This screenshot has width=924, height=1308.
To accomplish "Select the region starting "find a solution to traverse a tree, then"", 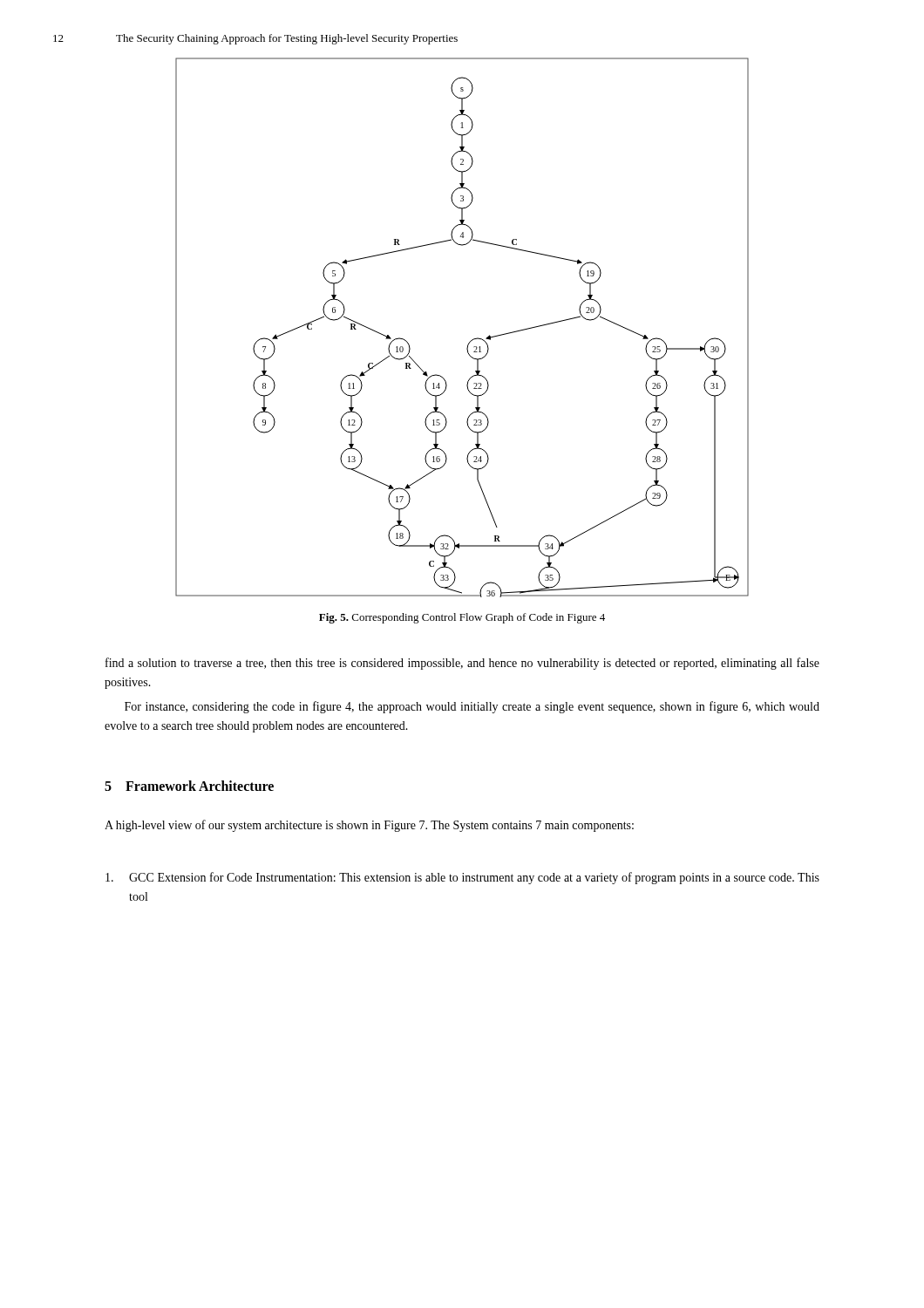I will click(x=462, y=673).
